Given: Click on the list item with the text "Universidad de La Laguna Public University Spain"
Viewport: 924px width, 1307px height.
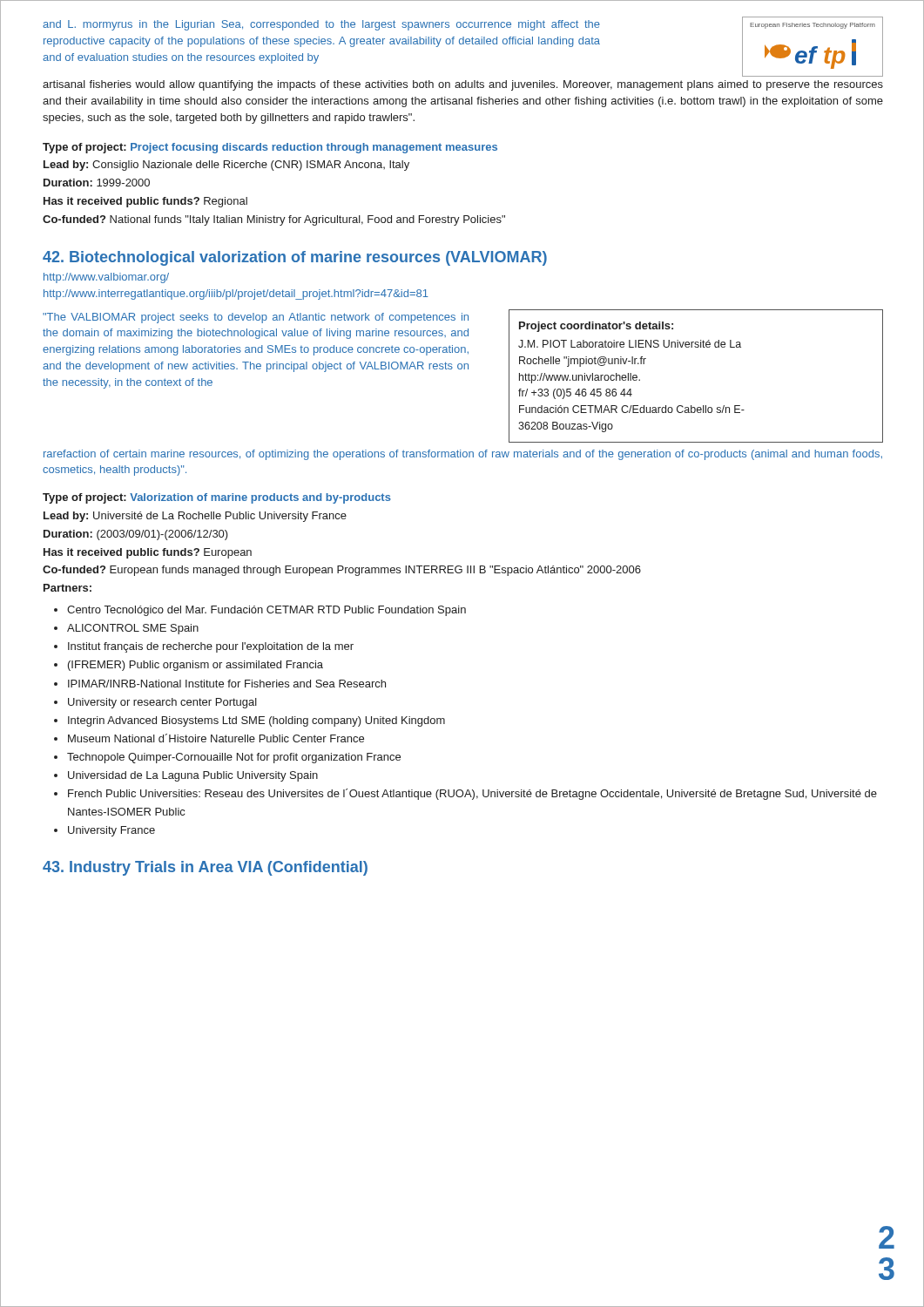Looking at the screenshot, I should click(x=193, y=775).
